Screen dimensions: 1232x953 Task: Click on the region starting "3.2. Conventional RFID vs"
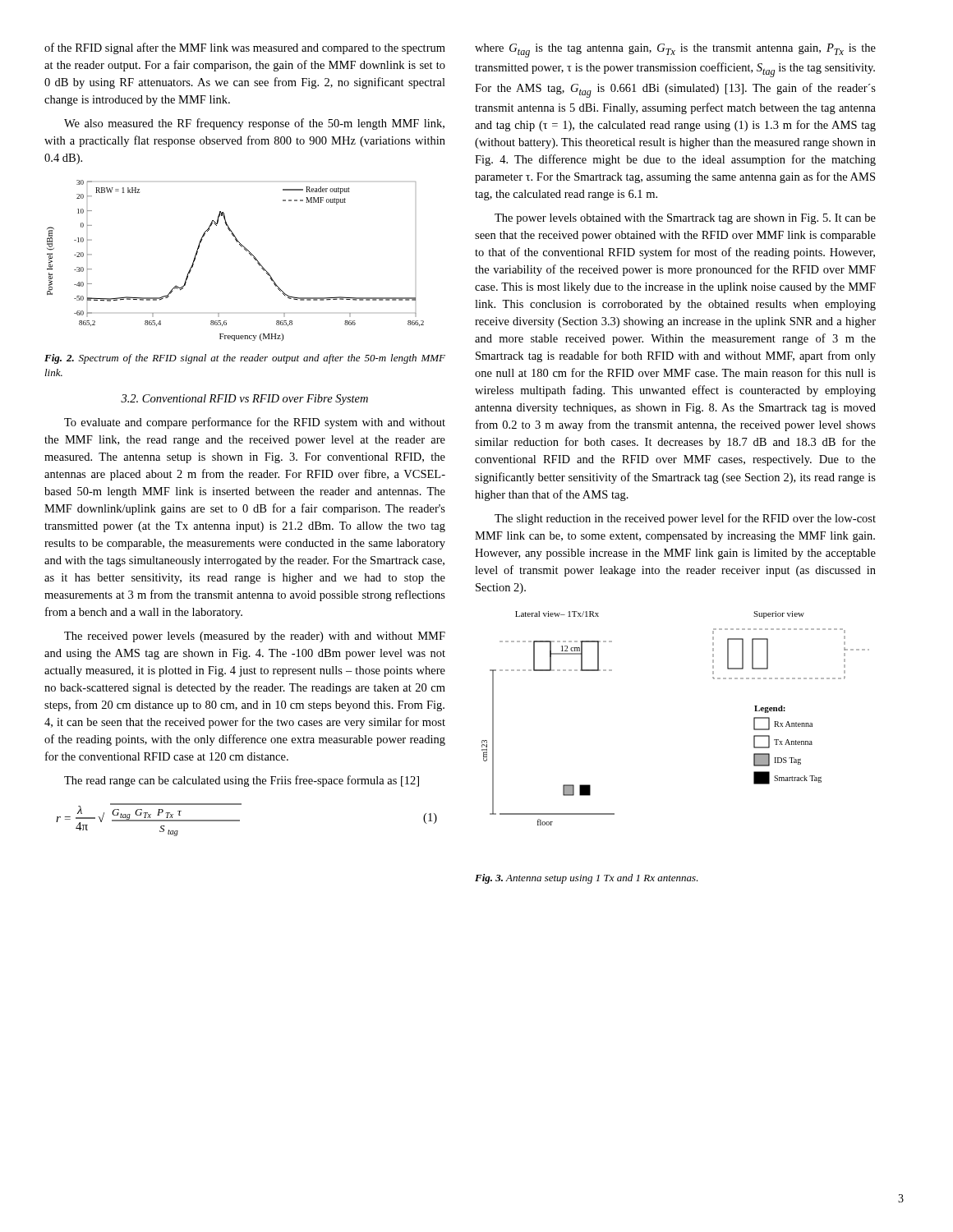pos(245,399)
